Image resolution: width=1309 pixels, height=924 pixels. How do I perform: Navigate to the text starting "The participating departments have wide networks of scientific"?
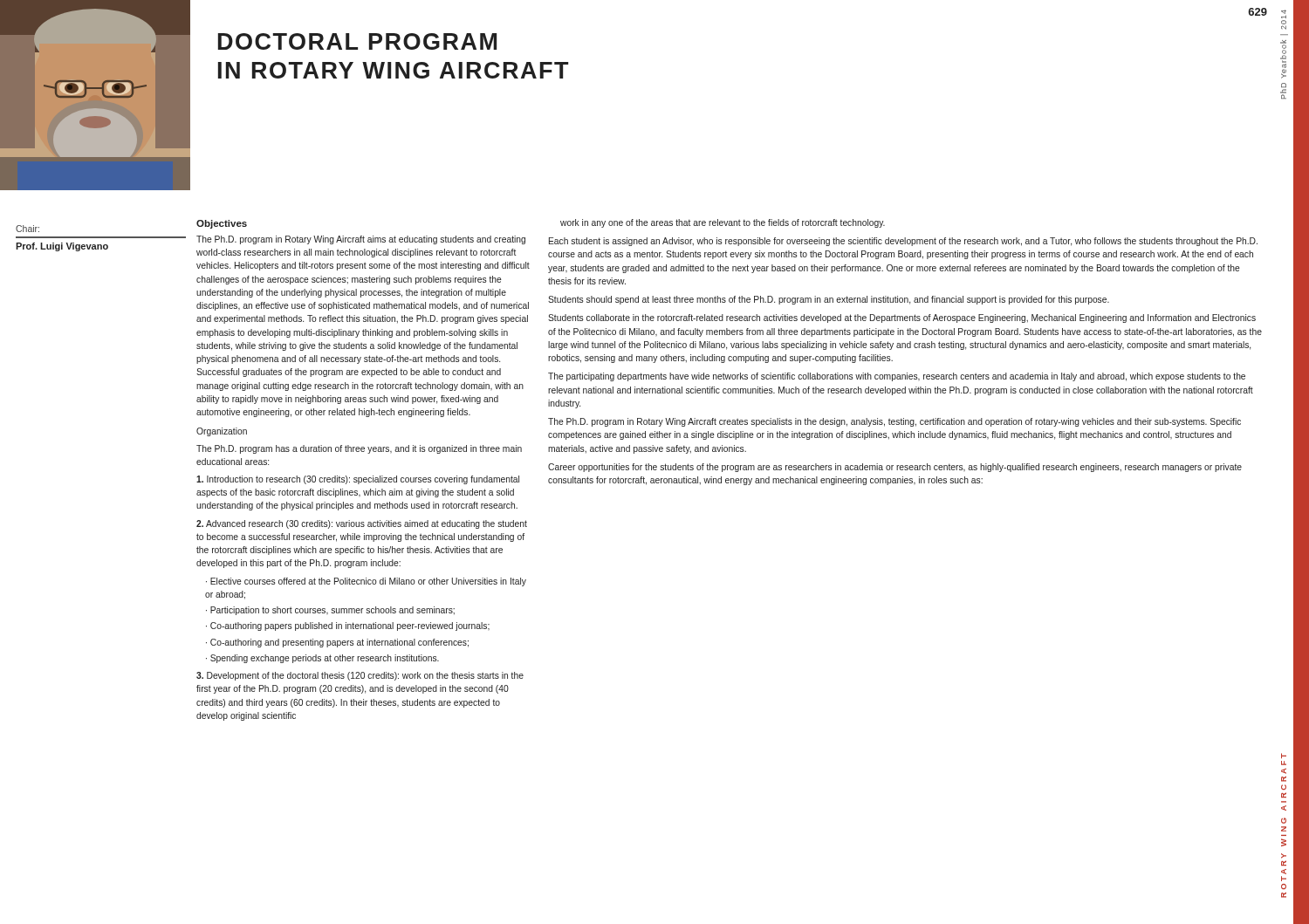[900, 390]
